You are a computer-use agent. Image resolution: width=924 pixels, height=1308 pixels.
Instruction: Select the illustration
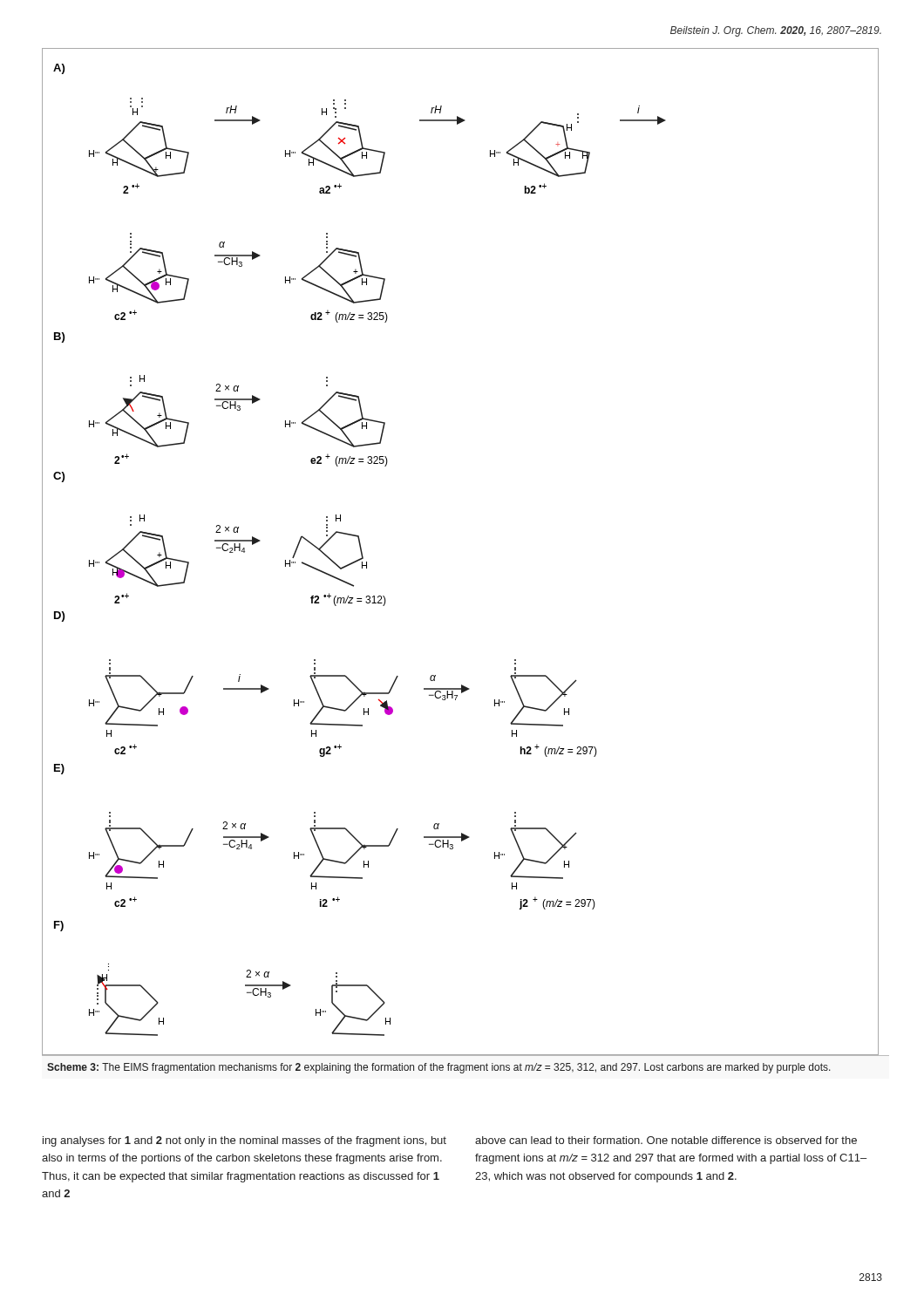coord(460,552)
